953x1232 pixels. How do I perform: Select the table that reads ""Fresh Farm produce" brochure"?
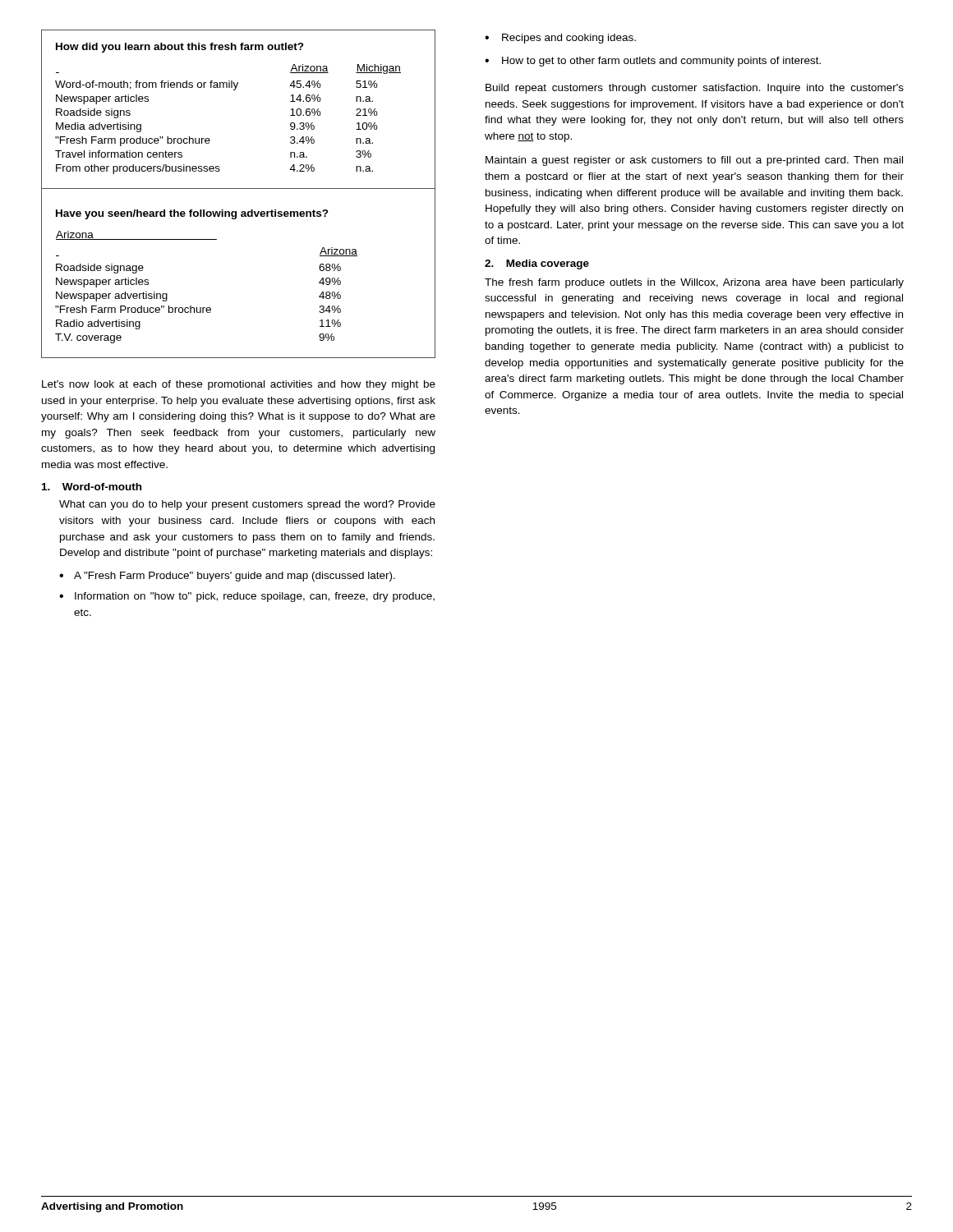tap(238, 109)
